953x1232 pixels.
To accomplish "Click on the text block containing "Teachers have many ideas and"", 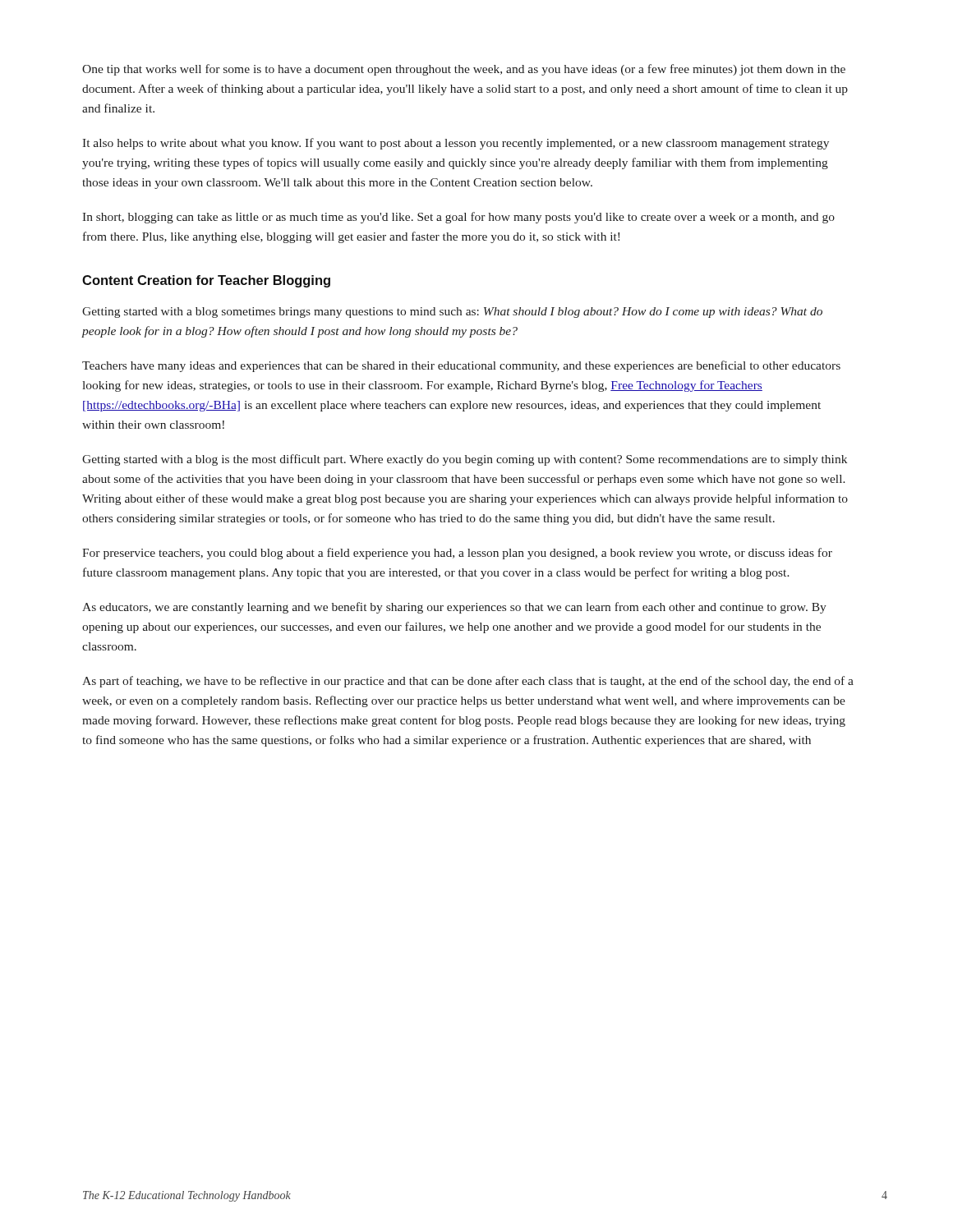I will click(x=461, y=395).
